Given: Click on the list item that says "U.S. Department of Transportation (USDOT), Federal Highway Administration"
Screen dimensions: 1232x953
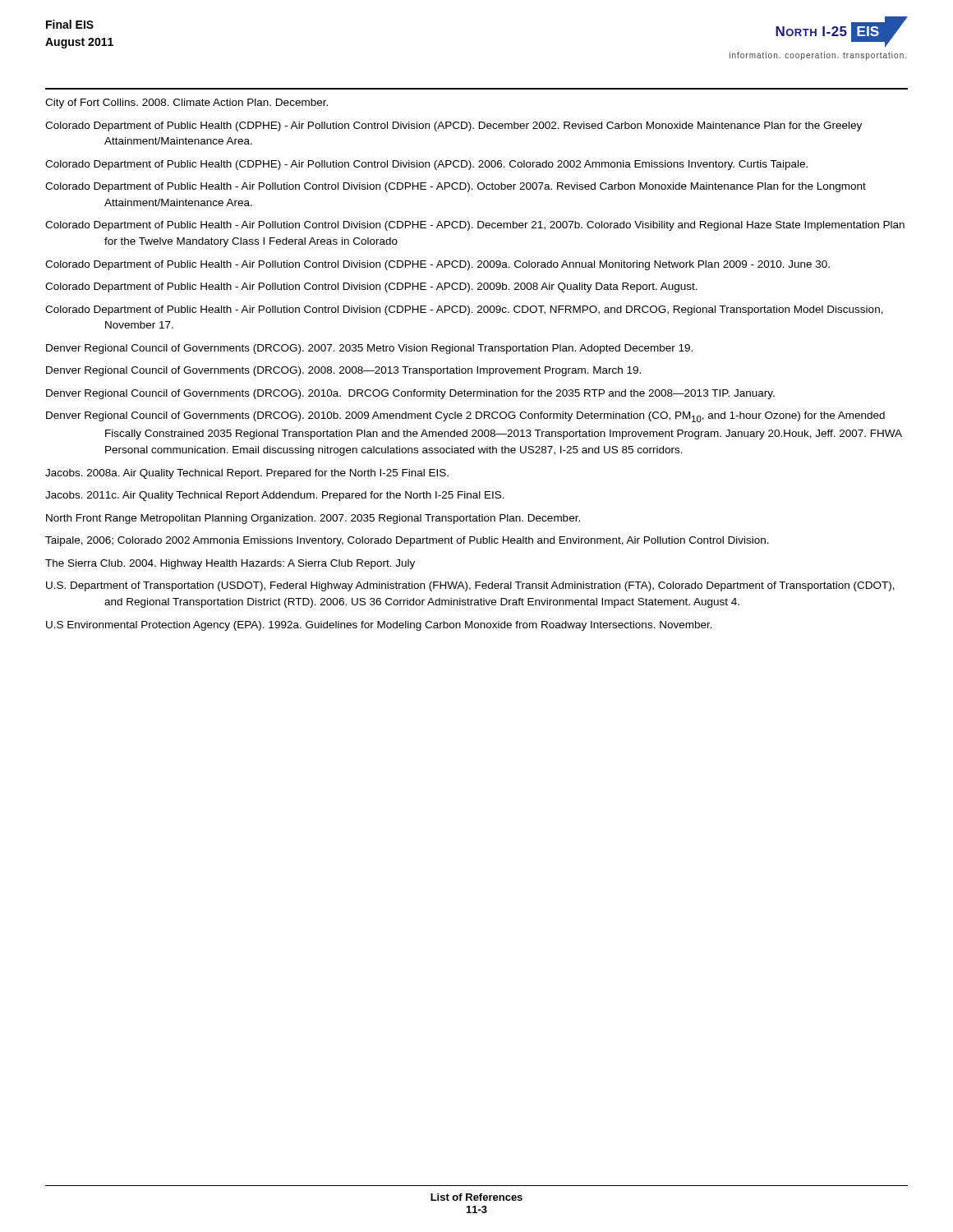Looking at the screenshot, I should coord(470,594).
